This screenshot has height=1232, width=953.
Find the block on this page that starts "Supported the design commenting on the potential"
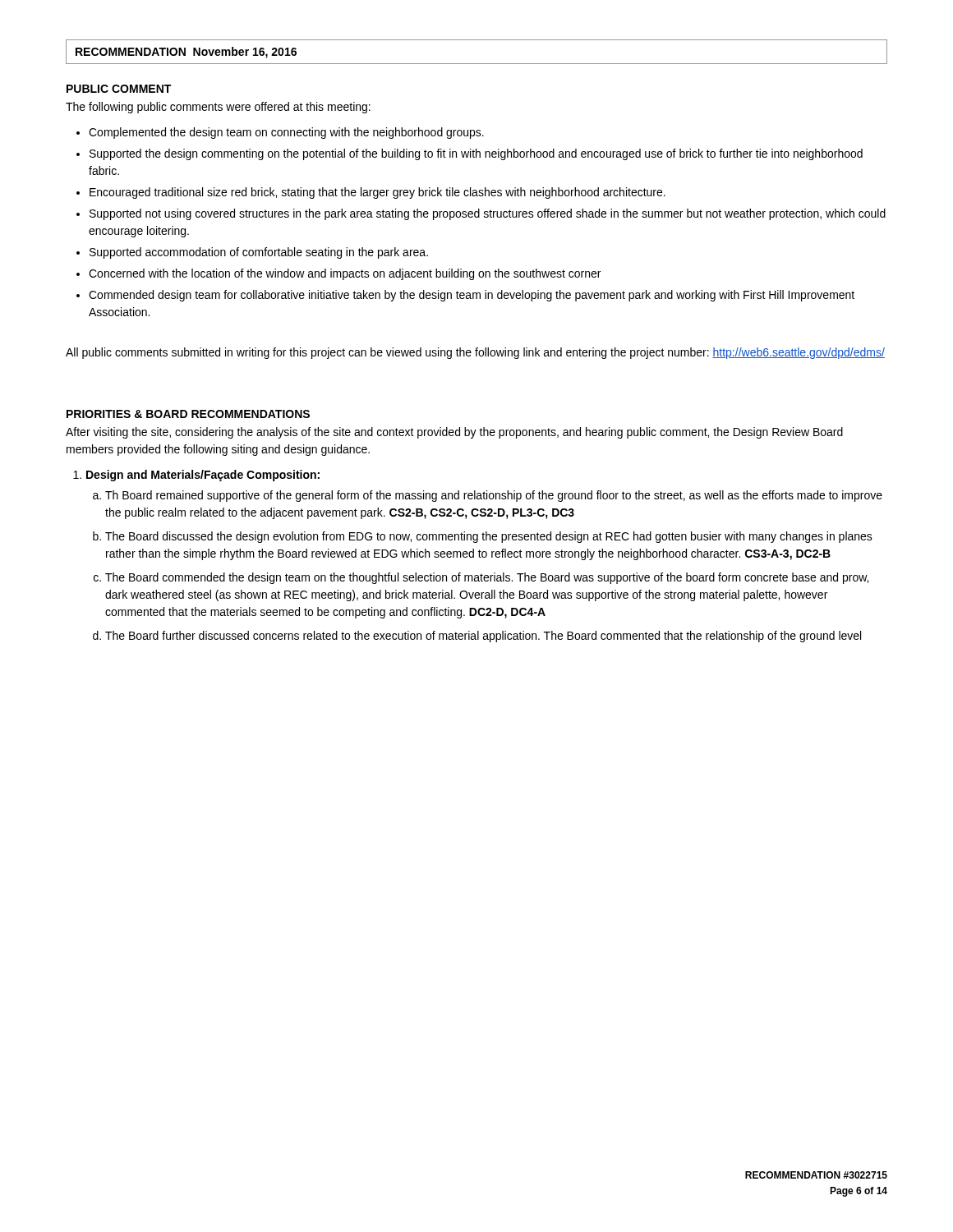[476, 162]
